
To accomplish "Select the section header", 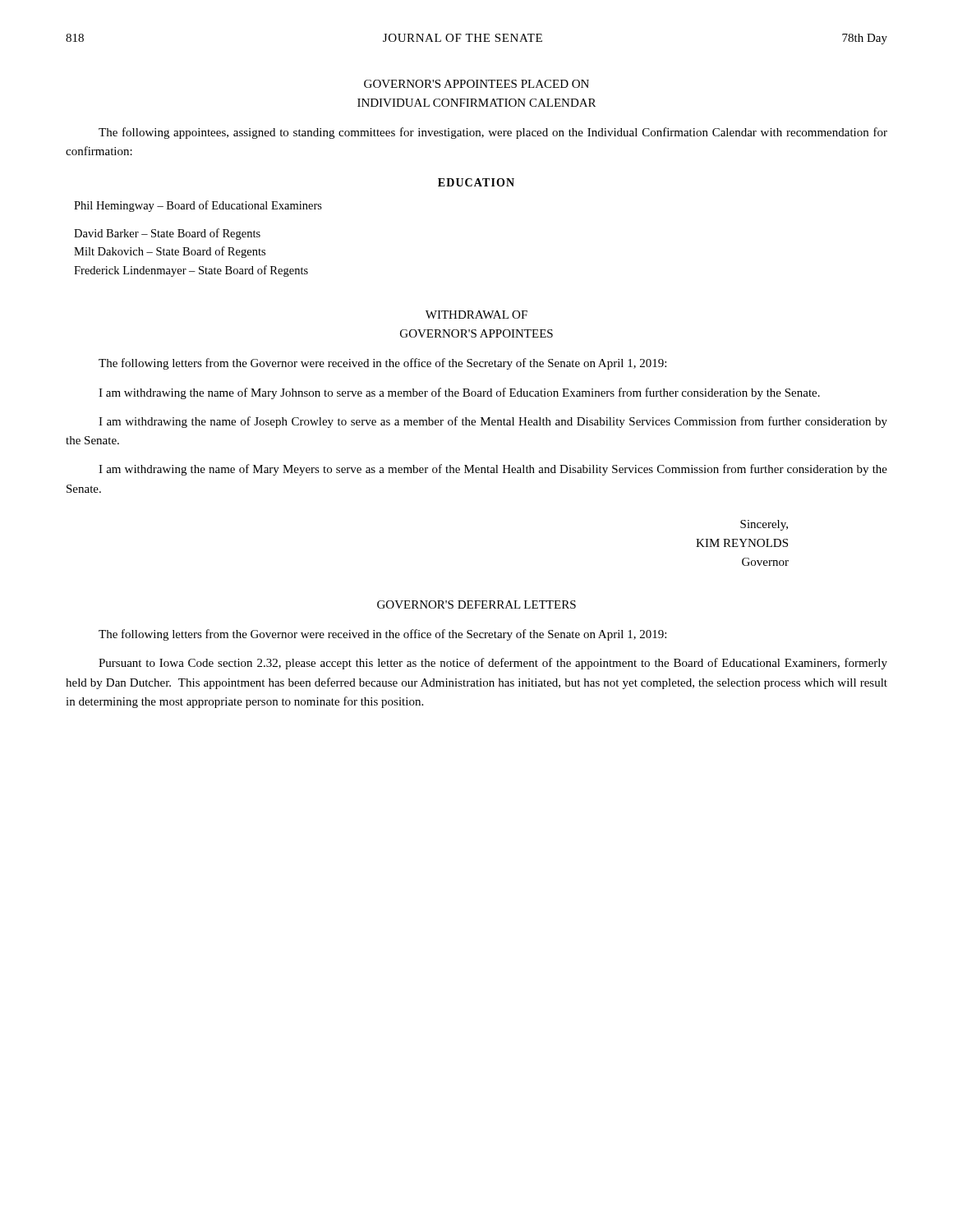I will point(476,182).
